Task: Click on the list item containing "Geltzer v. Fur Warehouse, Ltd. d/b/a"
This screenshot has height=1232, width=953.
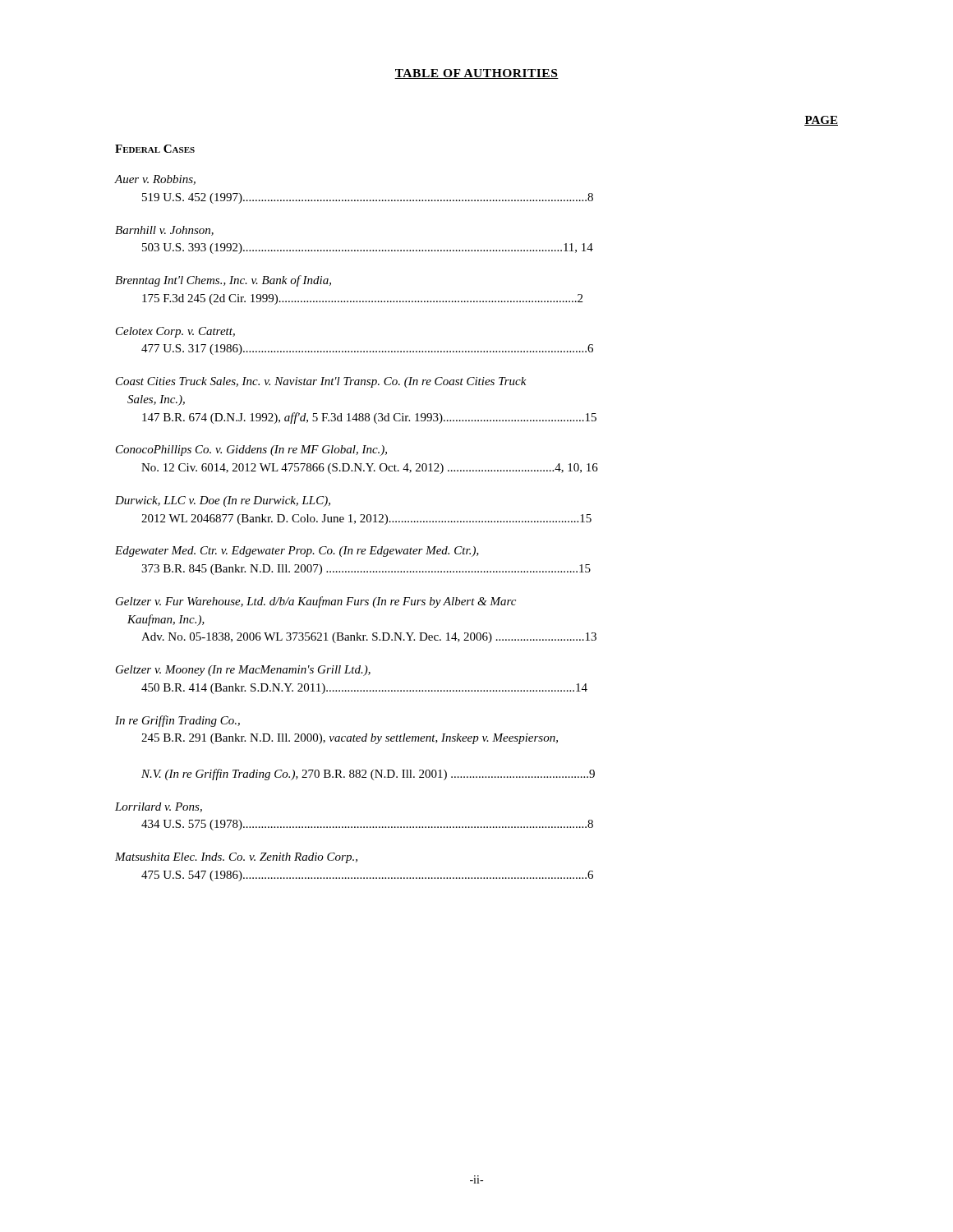Action: [316, 602]
